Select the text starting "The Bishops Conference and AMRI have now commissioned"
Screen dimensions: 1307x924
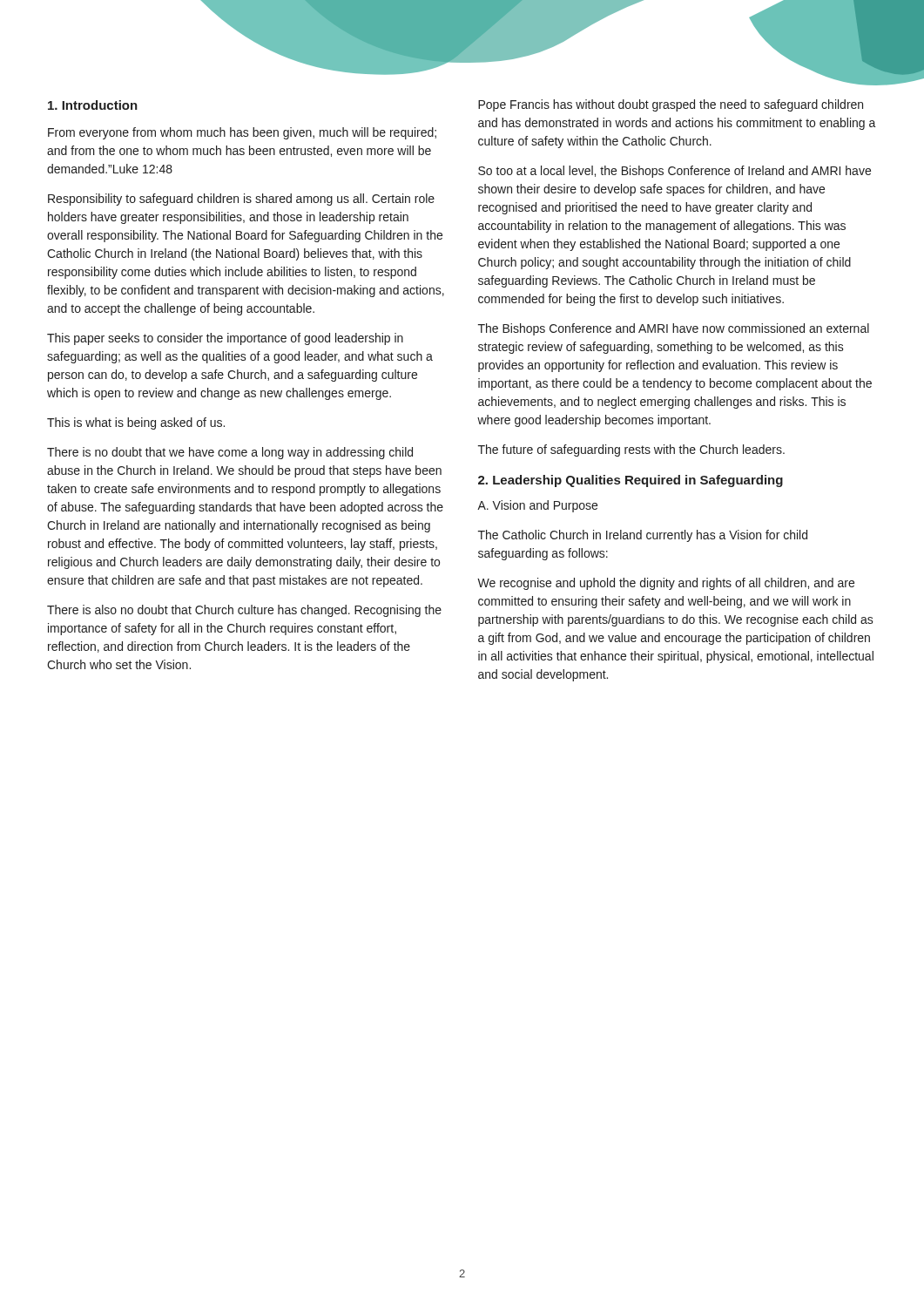[675, 374]
